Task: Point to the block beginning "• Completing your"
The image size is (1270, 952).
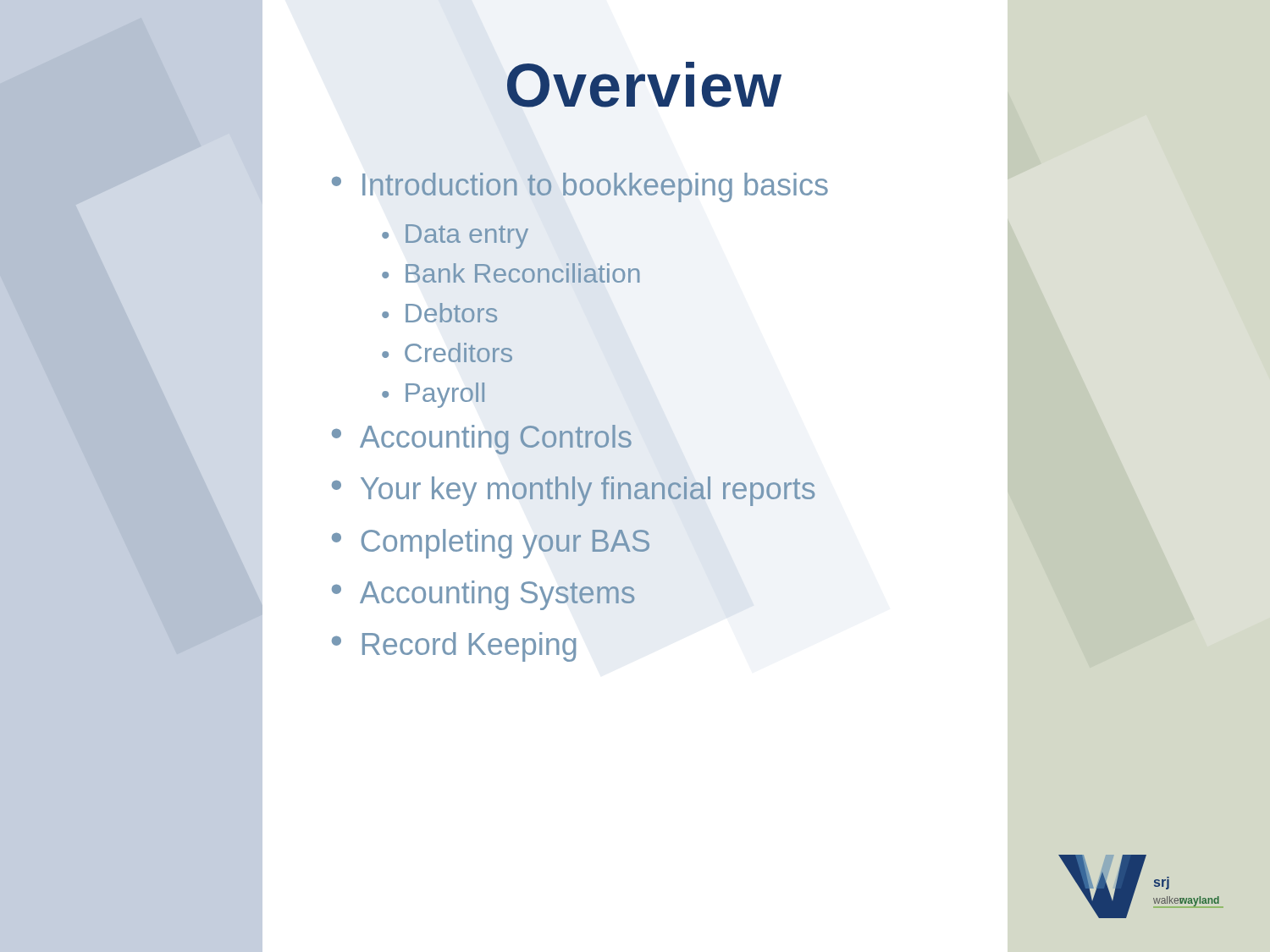Action: click(x=491, y=541)
